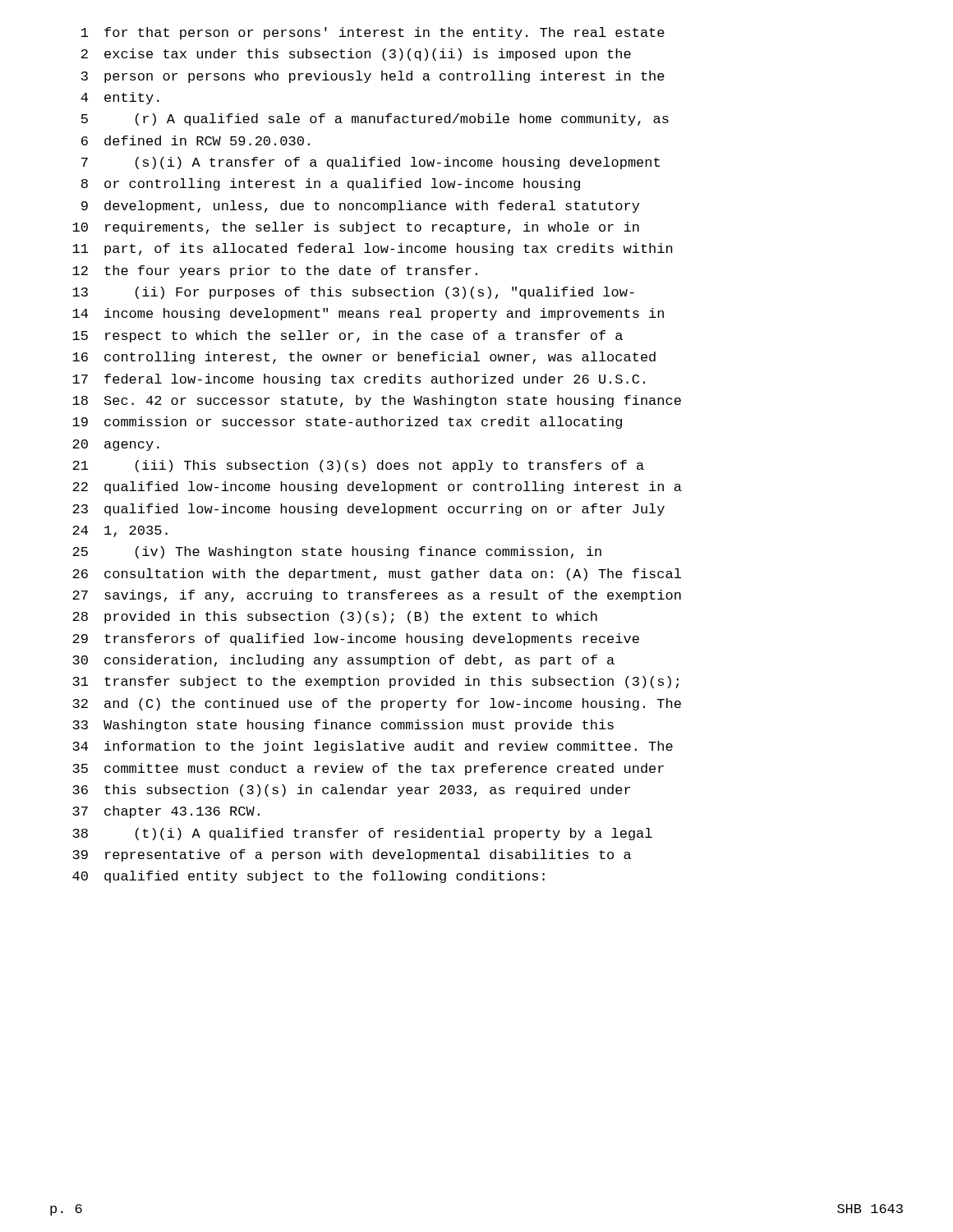Find the text block containing "1for that person or"
953x1232 pixels.
476,66
